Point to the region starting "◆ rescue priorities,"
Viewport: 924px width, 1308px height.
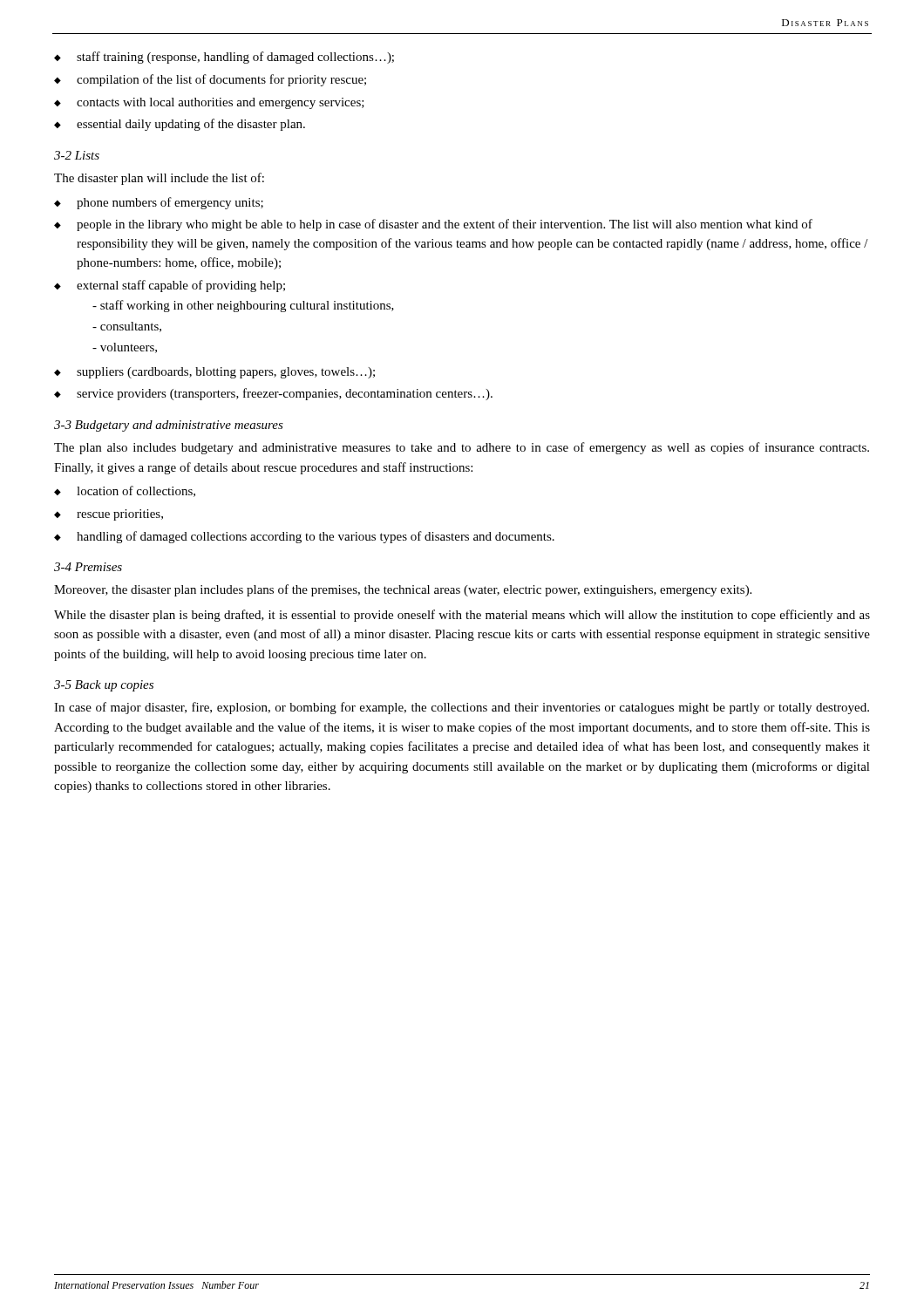coord(109,515)
